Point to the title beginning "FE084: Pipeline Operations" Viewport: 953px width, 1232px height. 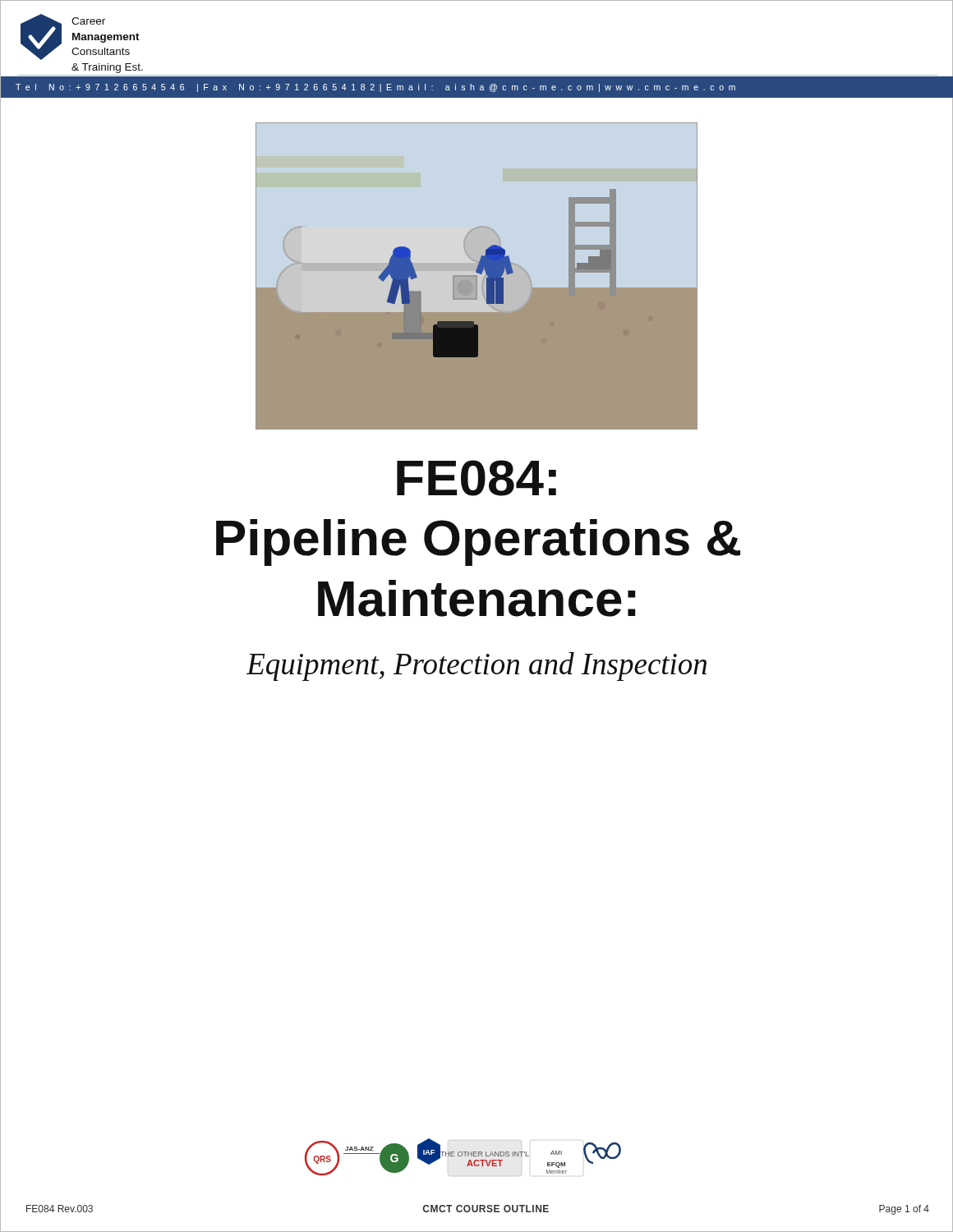(477, 567)
